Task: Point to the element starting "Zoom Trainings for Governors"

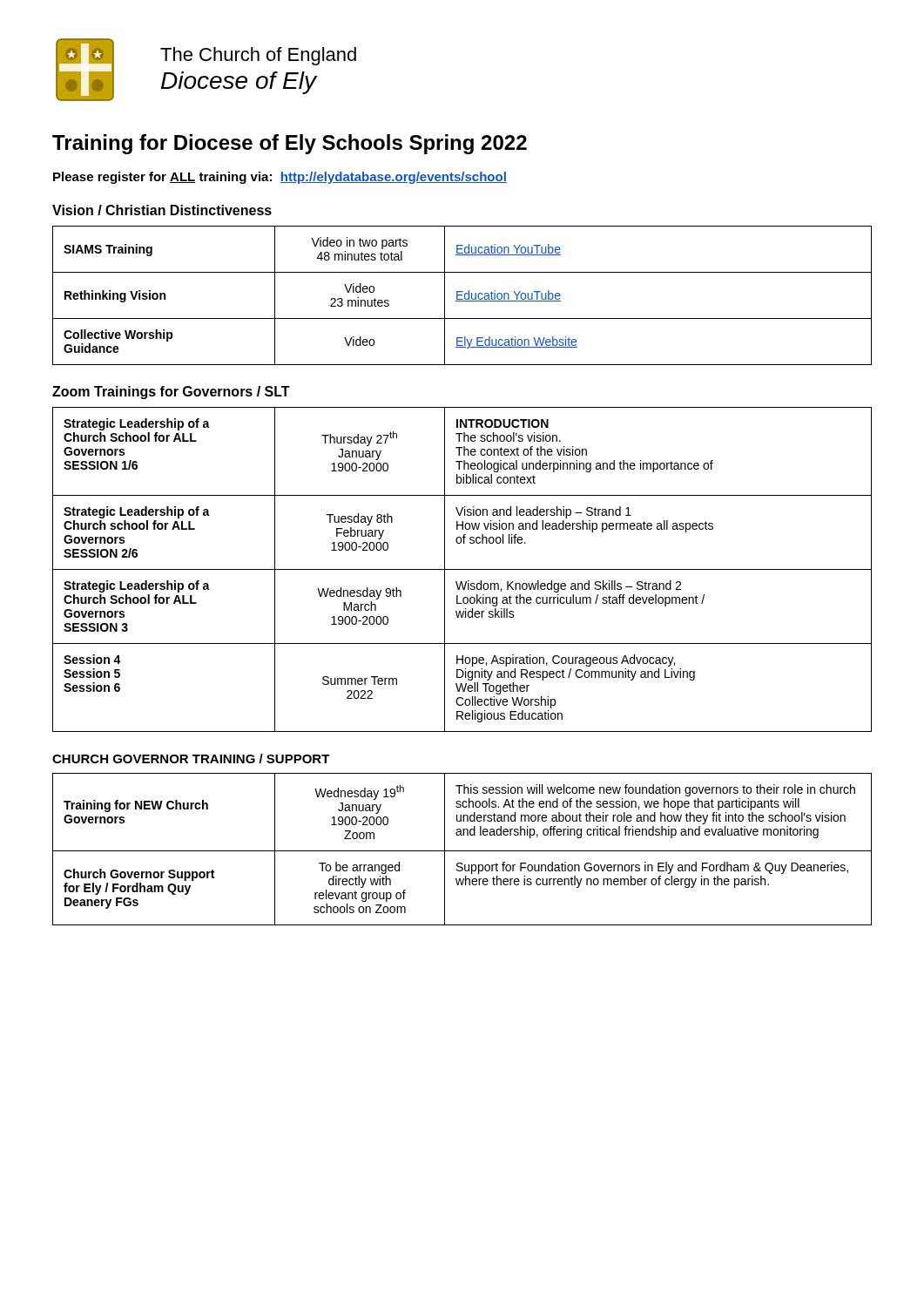Action: click(x=171, y=392)
